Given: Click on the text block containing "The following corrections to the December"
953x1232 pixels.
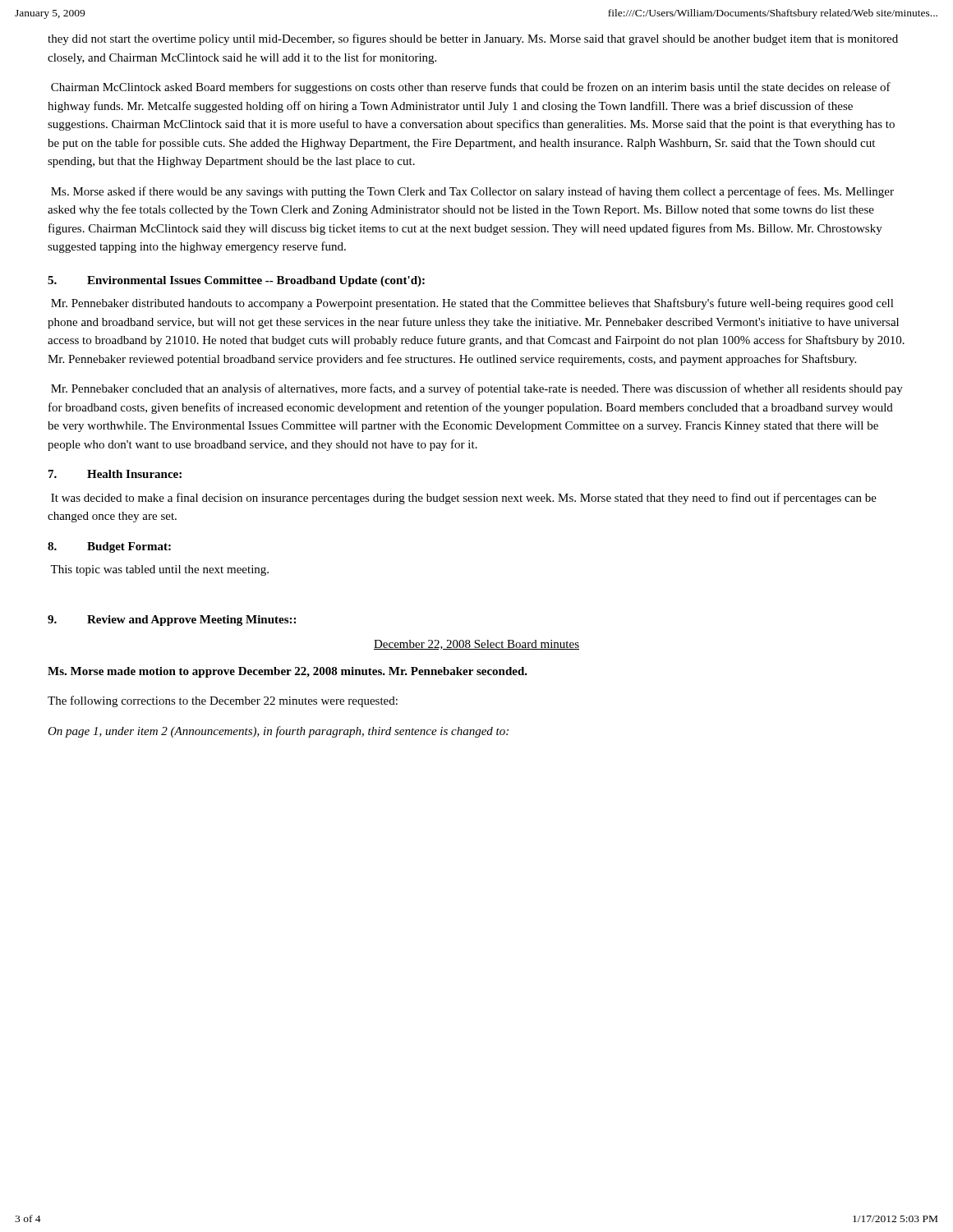Looking at the screenshot, I should coord(223,701).
